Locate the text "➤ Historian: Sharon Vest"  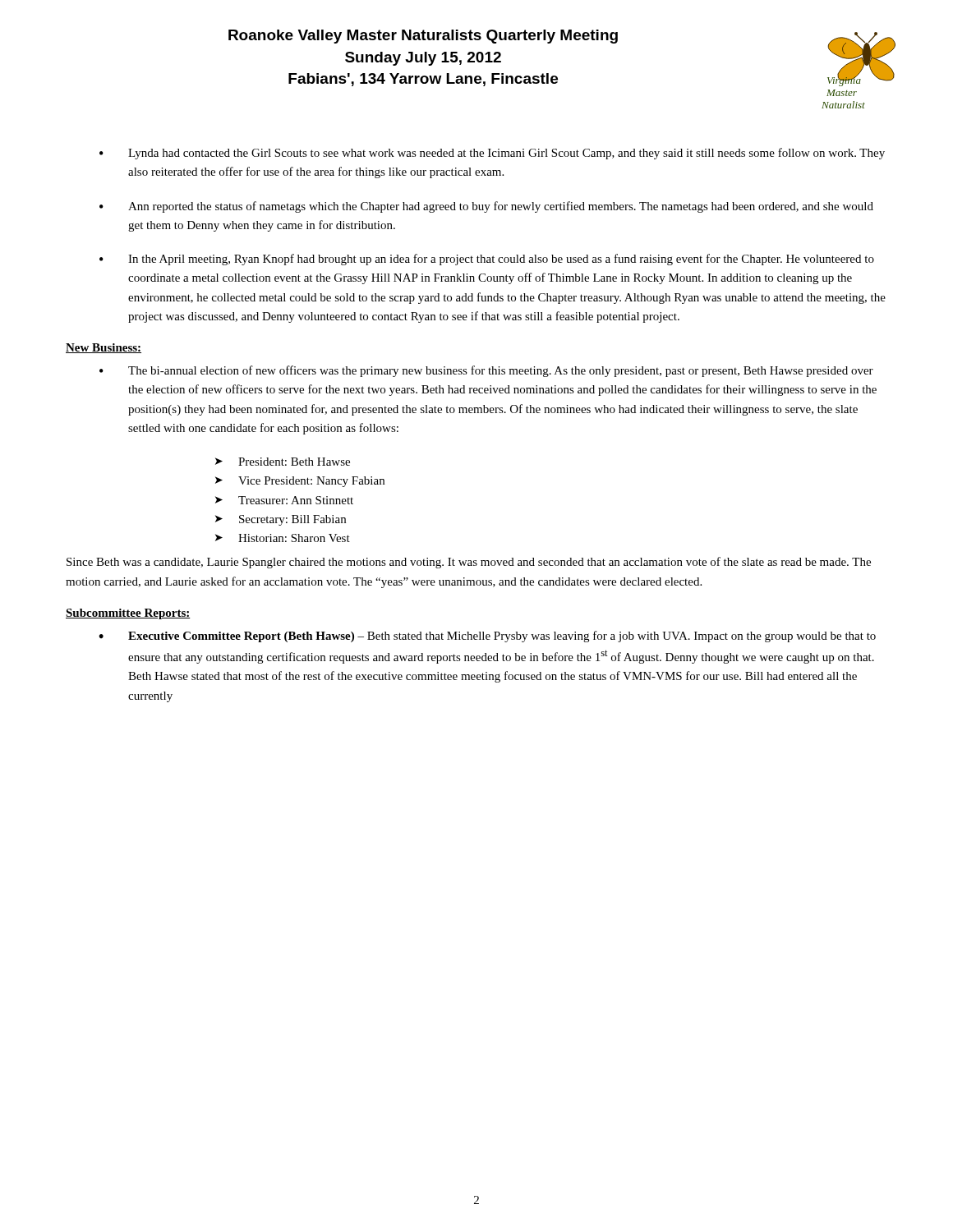click(282, 538)
